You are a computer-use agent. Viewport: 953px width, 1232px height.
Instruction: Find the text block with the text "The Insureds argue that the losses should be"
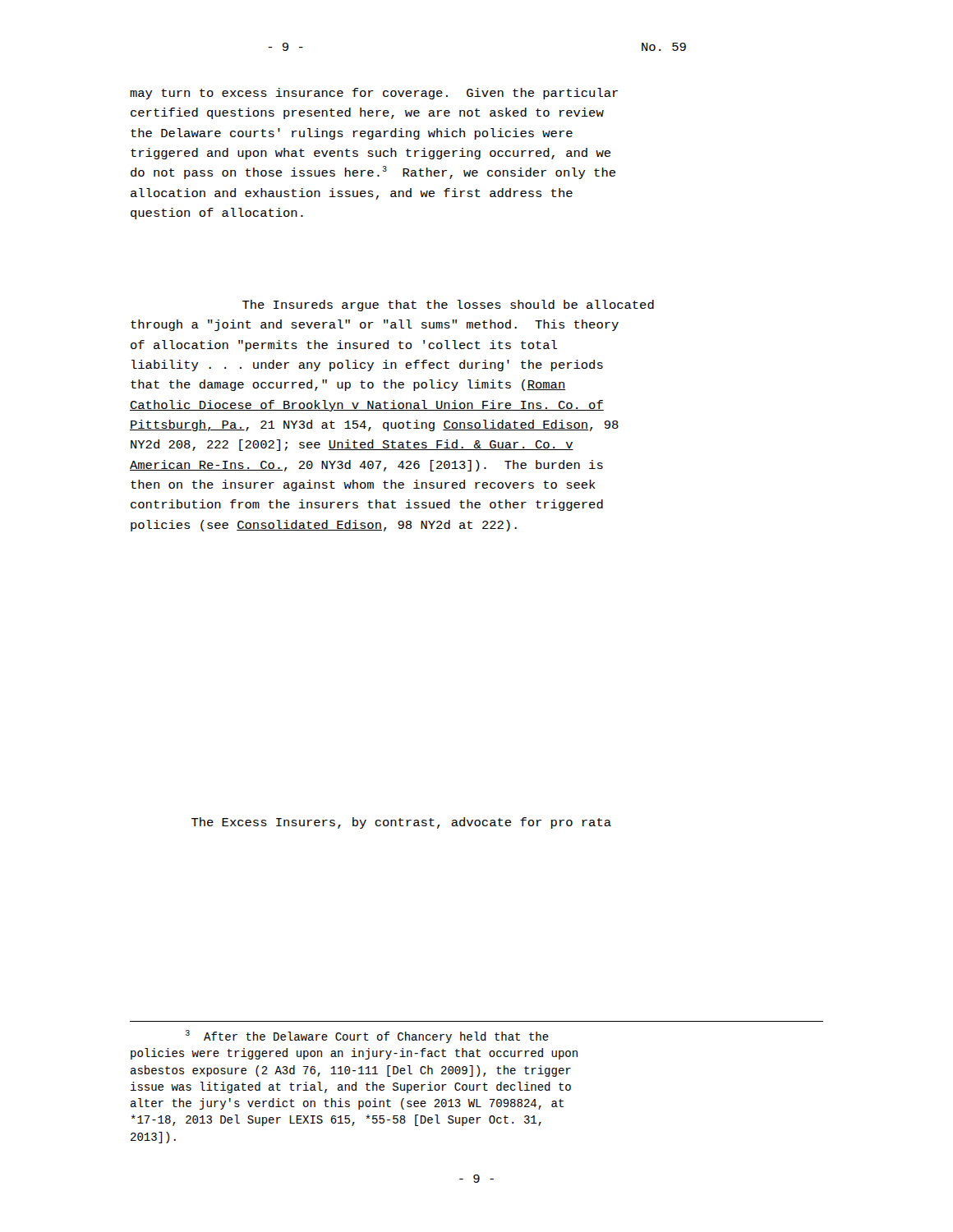[476, 414]
